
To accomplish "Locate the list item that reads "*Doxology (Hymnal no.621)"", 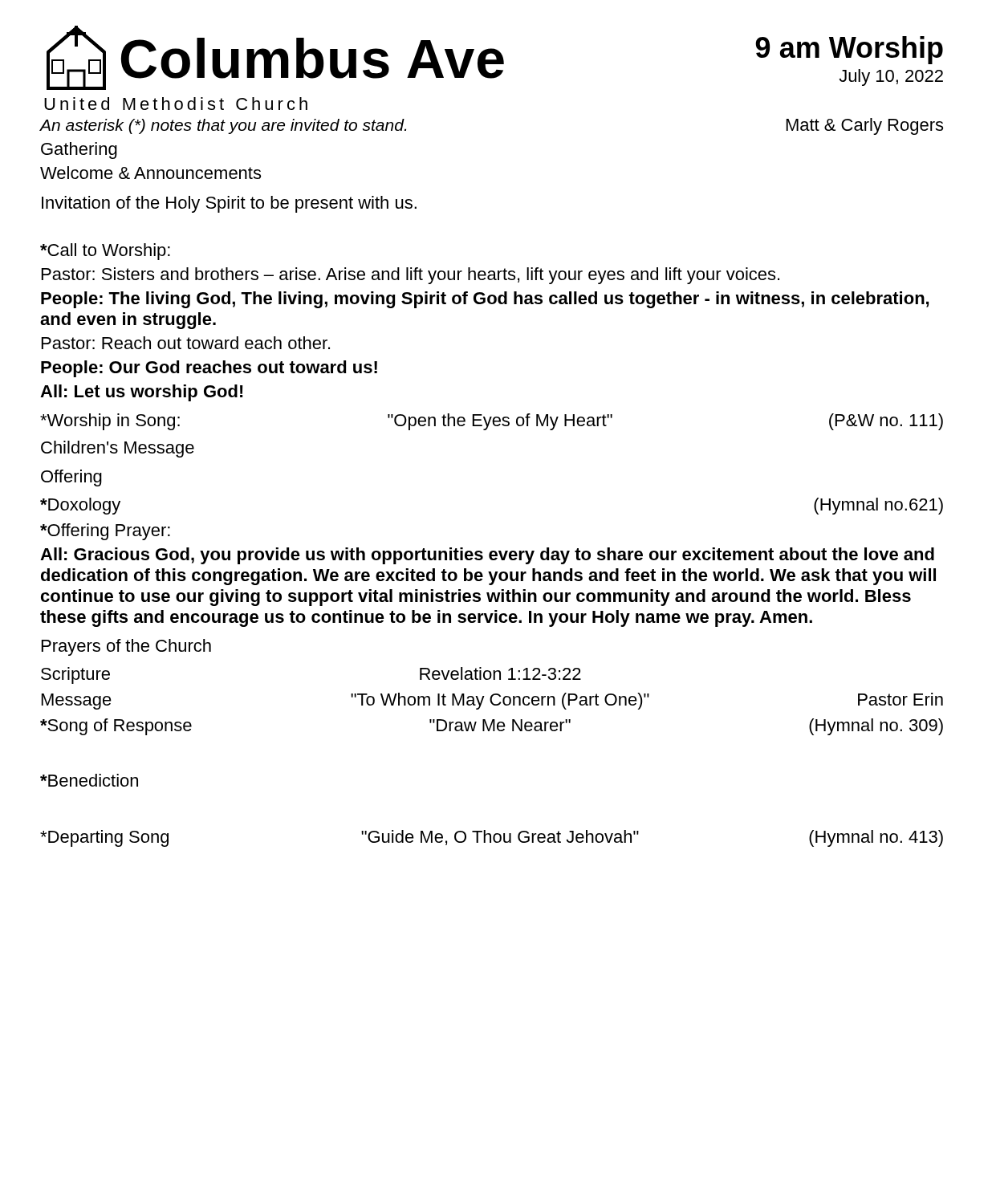I will [81, 506].
